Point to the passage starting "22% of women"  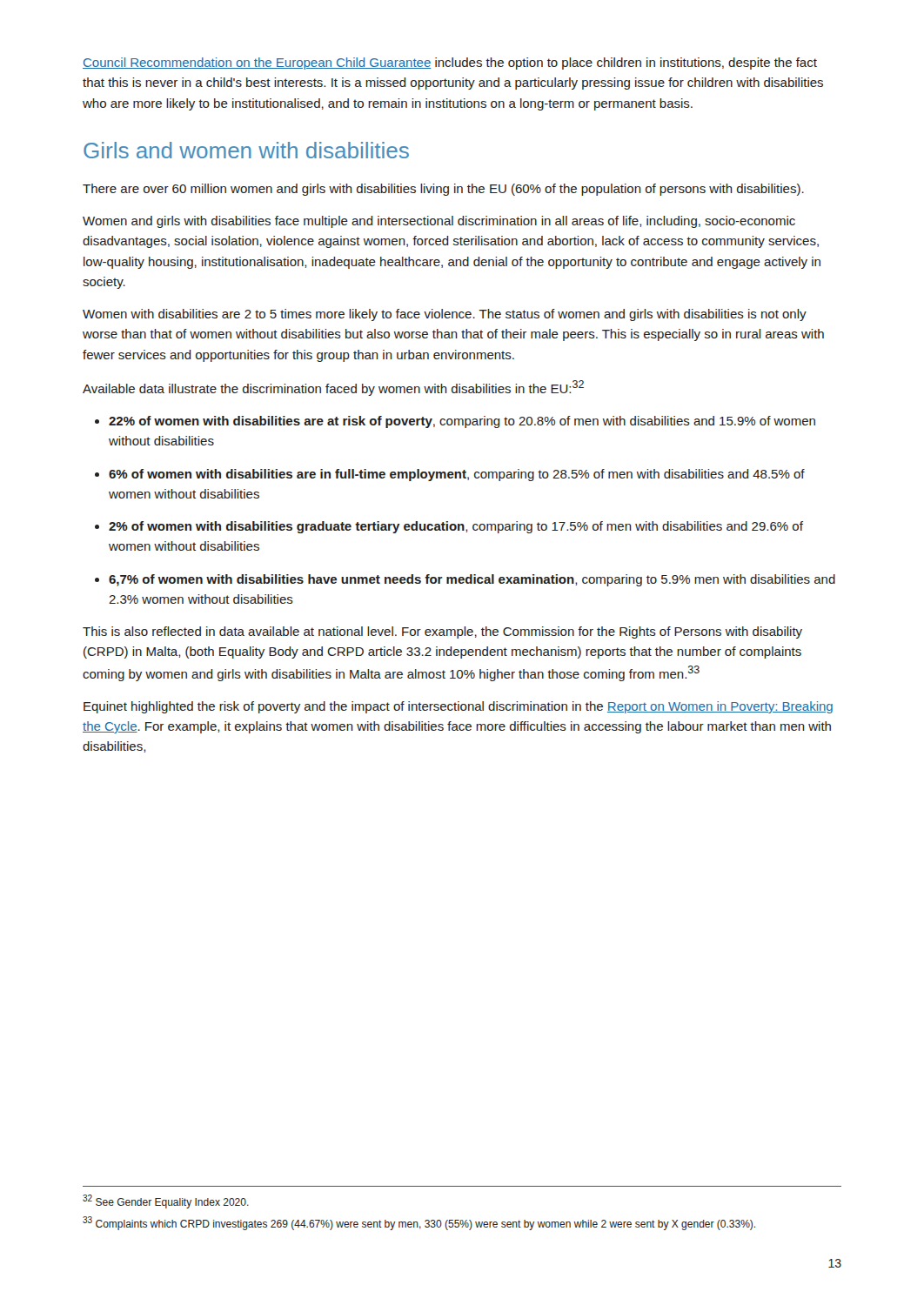coord(475,431)
